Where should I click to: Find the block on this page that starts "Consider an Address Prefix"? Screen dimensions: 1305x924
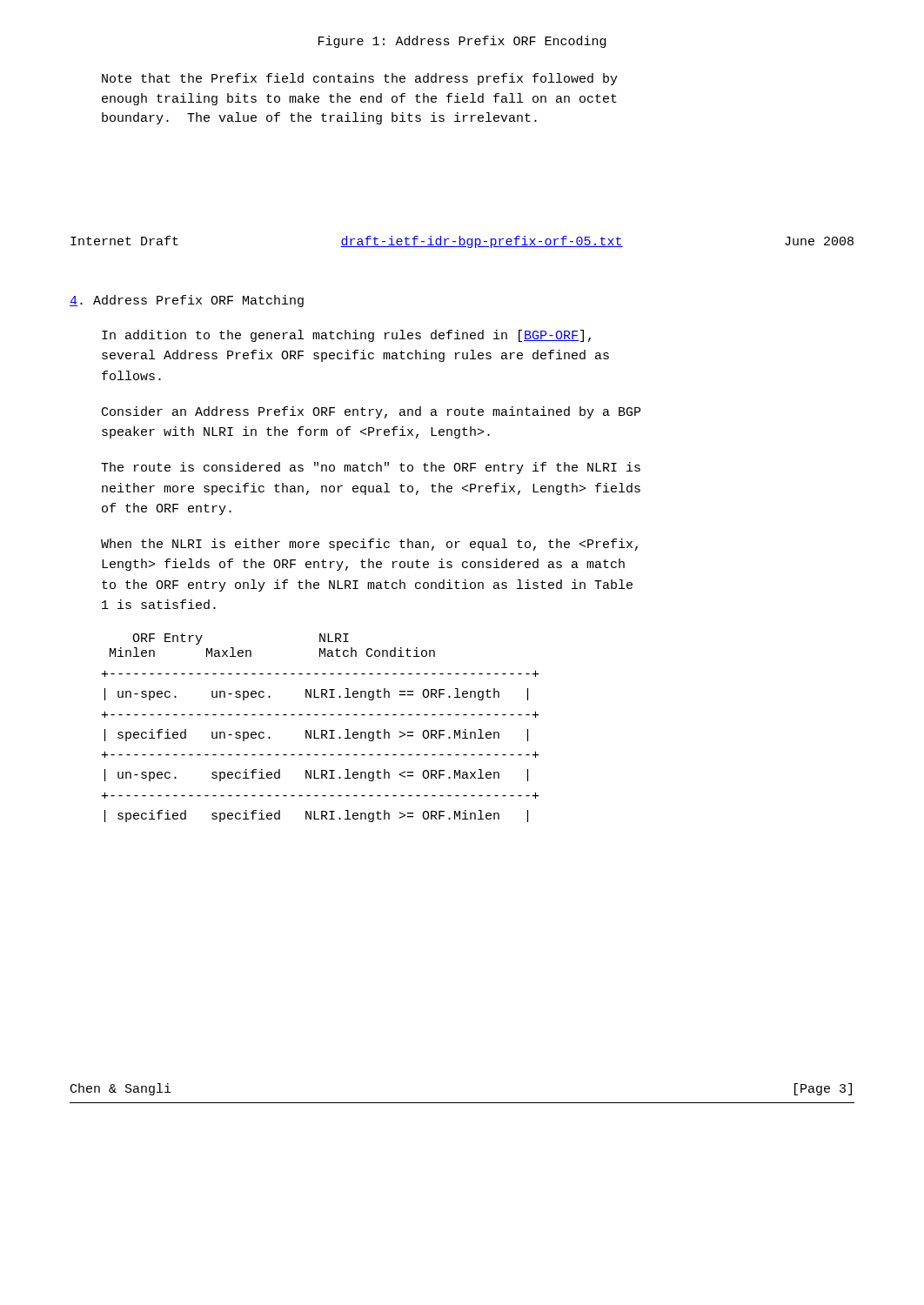(371, 423)
